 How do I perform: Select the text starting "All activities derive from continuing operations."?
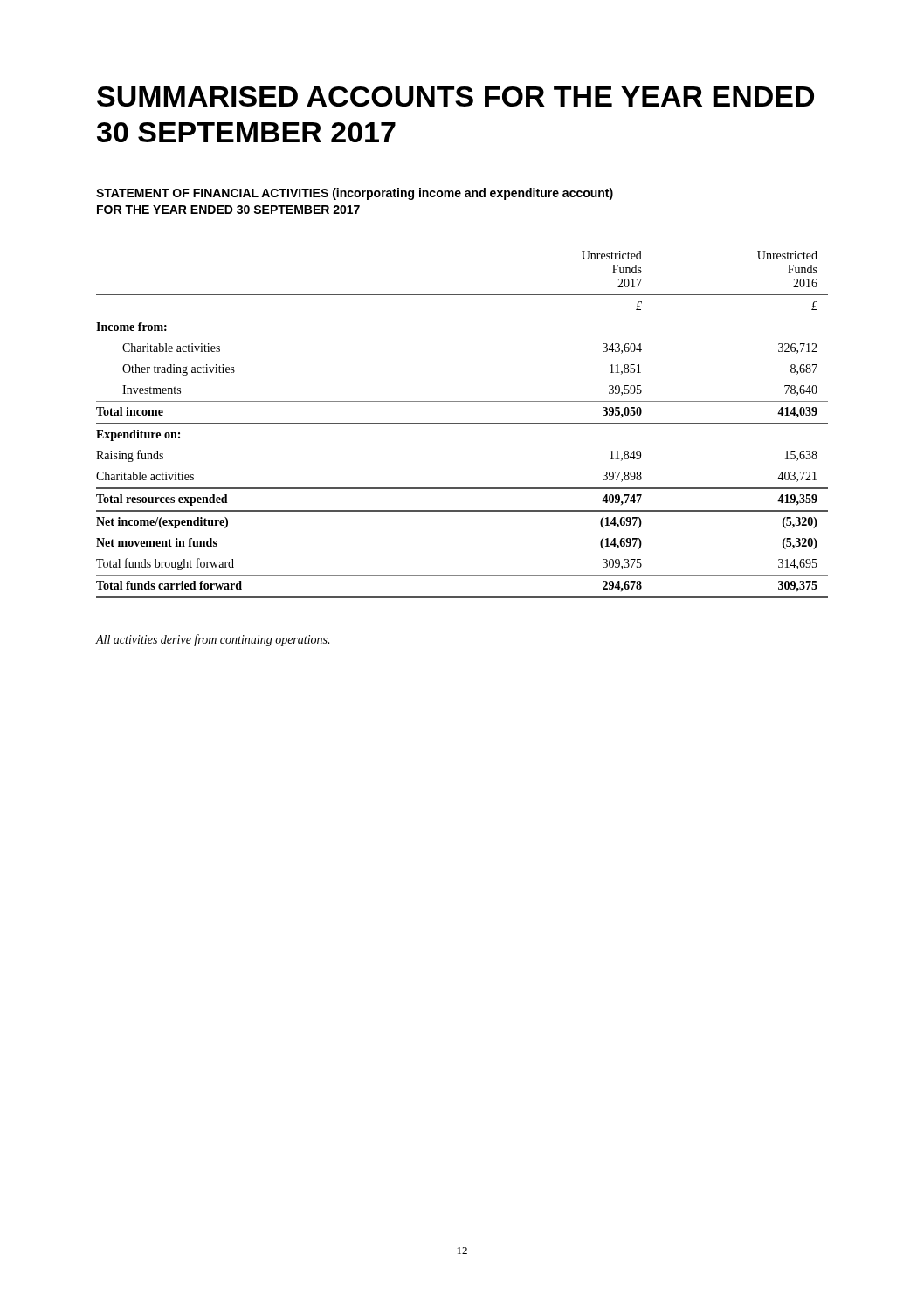213,640
